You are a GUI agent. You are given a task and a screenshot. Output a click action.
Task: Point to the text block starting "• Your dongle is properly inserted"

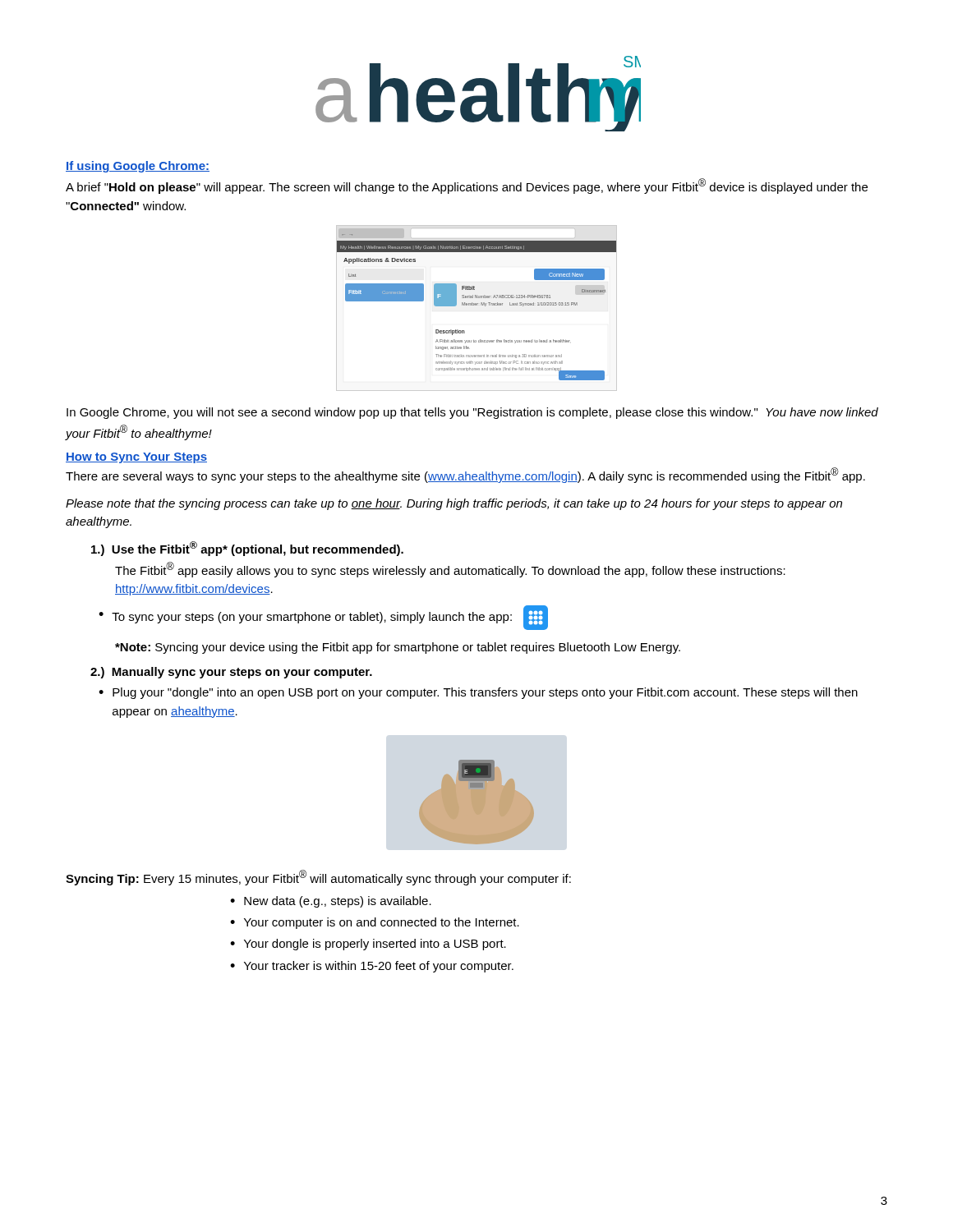pyautogui.click(x=368, y=945)
